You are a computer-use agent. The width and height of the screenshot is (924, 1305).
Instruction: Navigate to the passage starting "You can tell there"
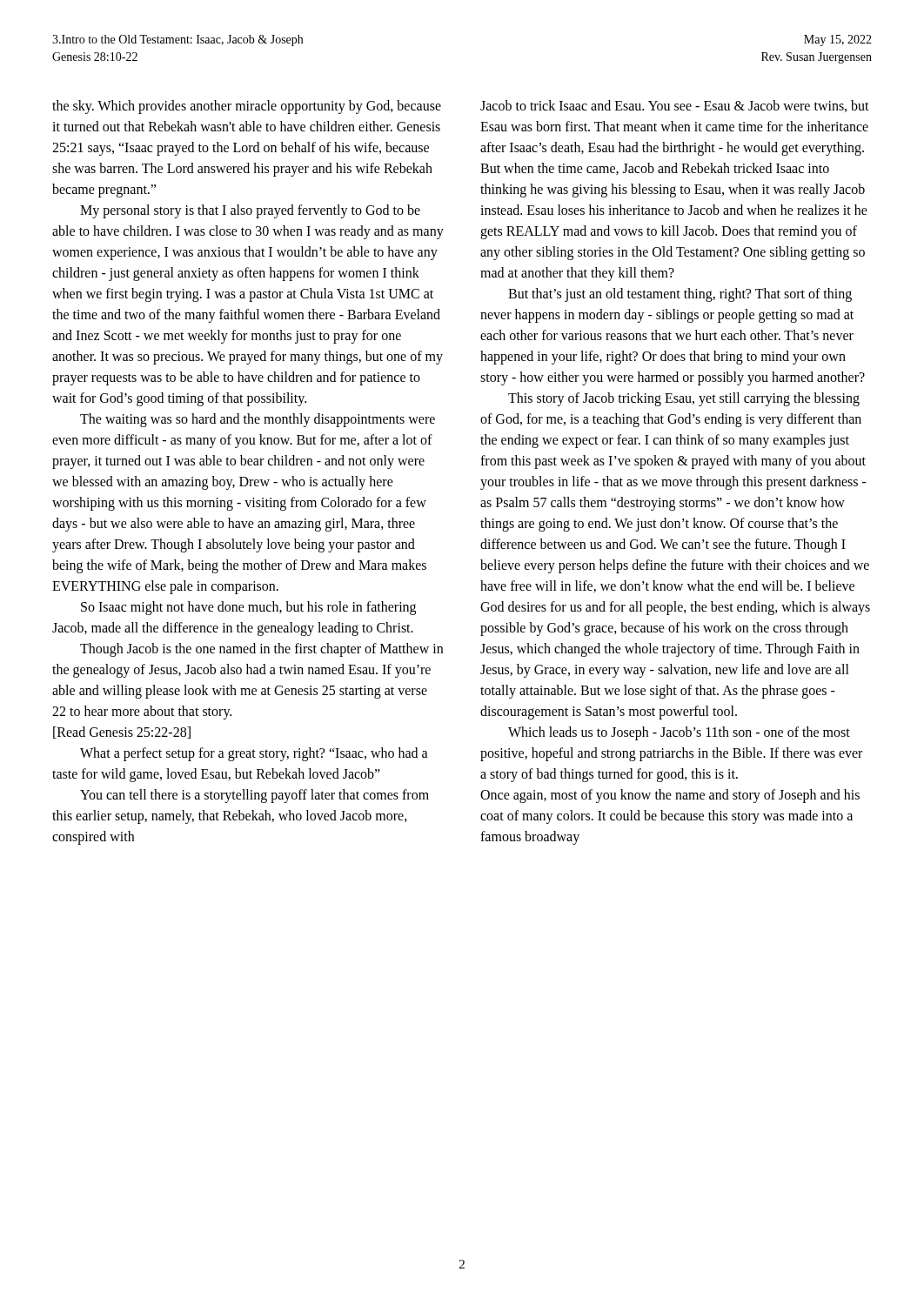[x=248, y=816]
